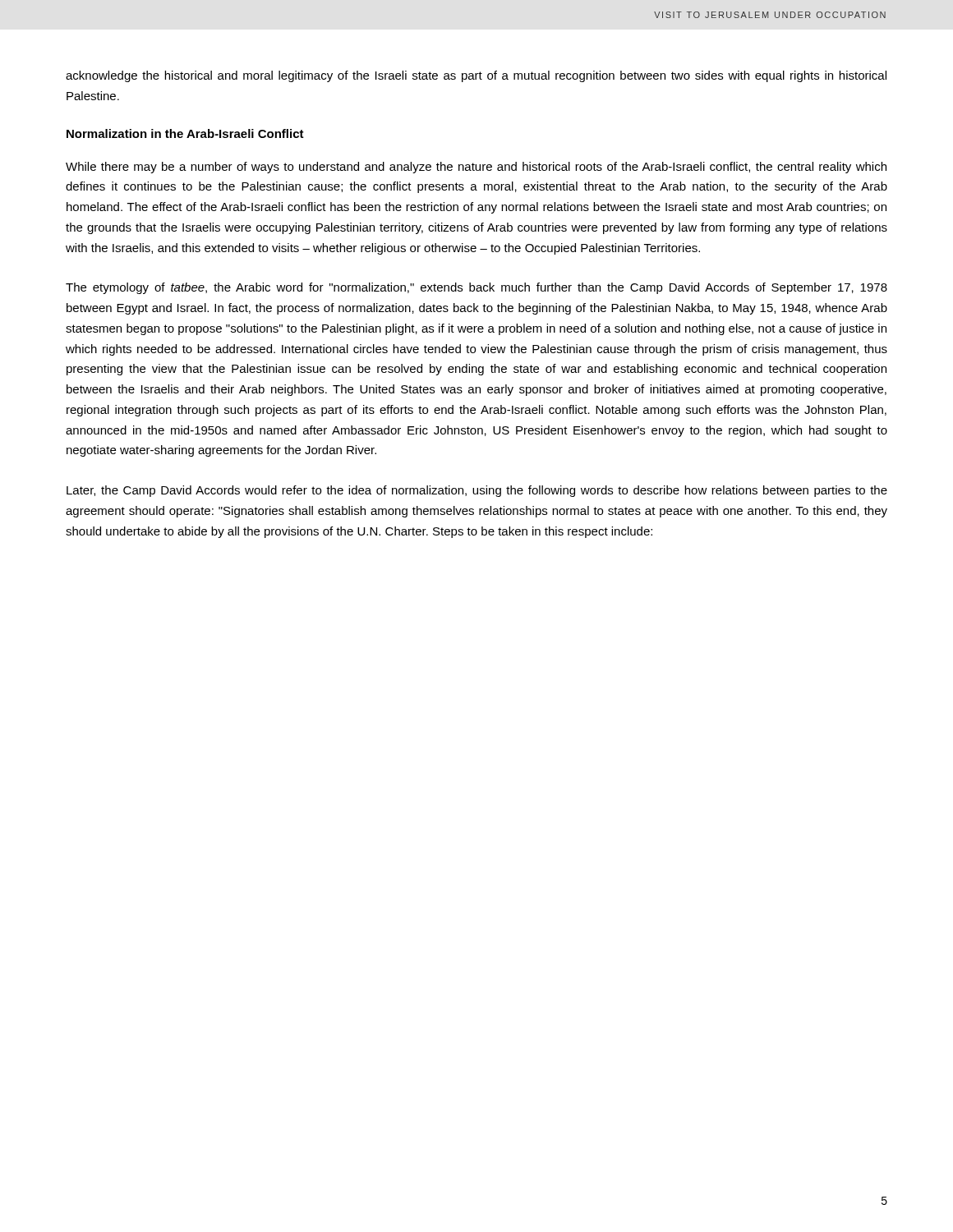Locate the block of text that opens with "acknowledge the historical and moral"
The image size is (953, 1232).
476,85
